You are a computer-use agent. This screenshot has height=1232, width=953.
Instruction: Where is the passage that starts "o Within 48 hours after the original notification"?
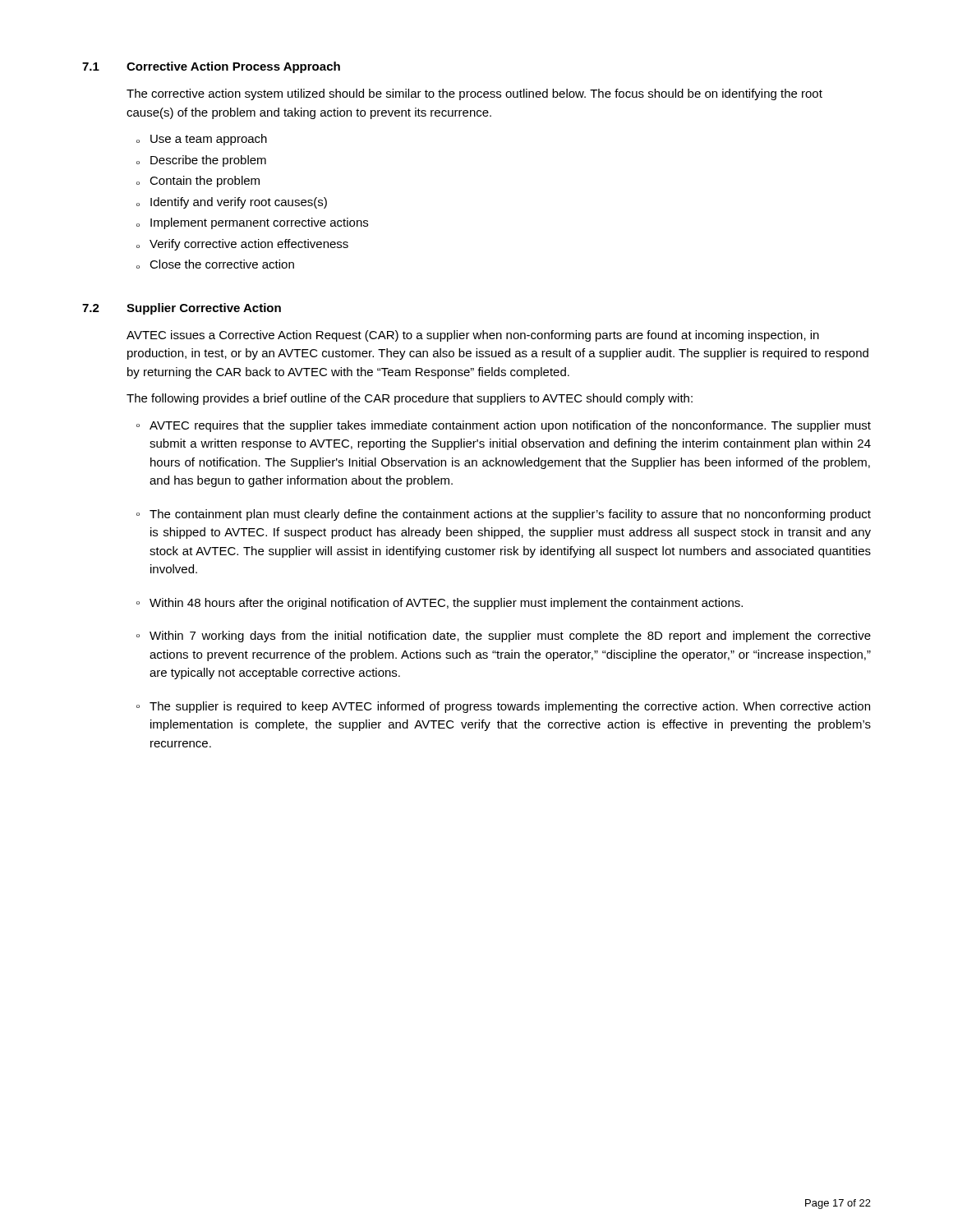coord(499,603)
